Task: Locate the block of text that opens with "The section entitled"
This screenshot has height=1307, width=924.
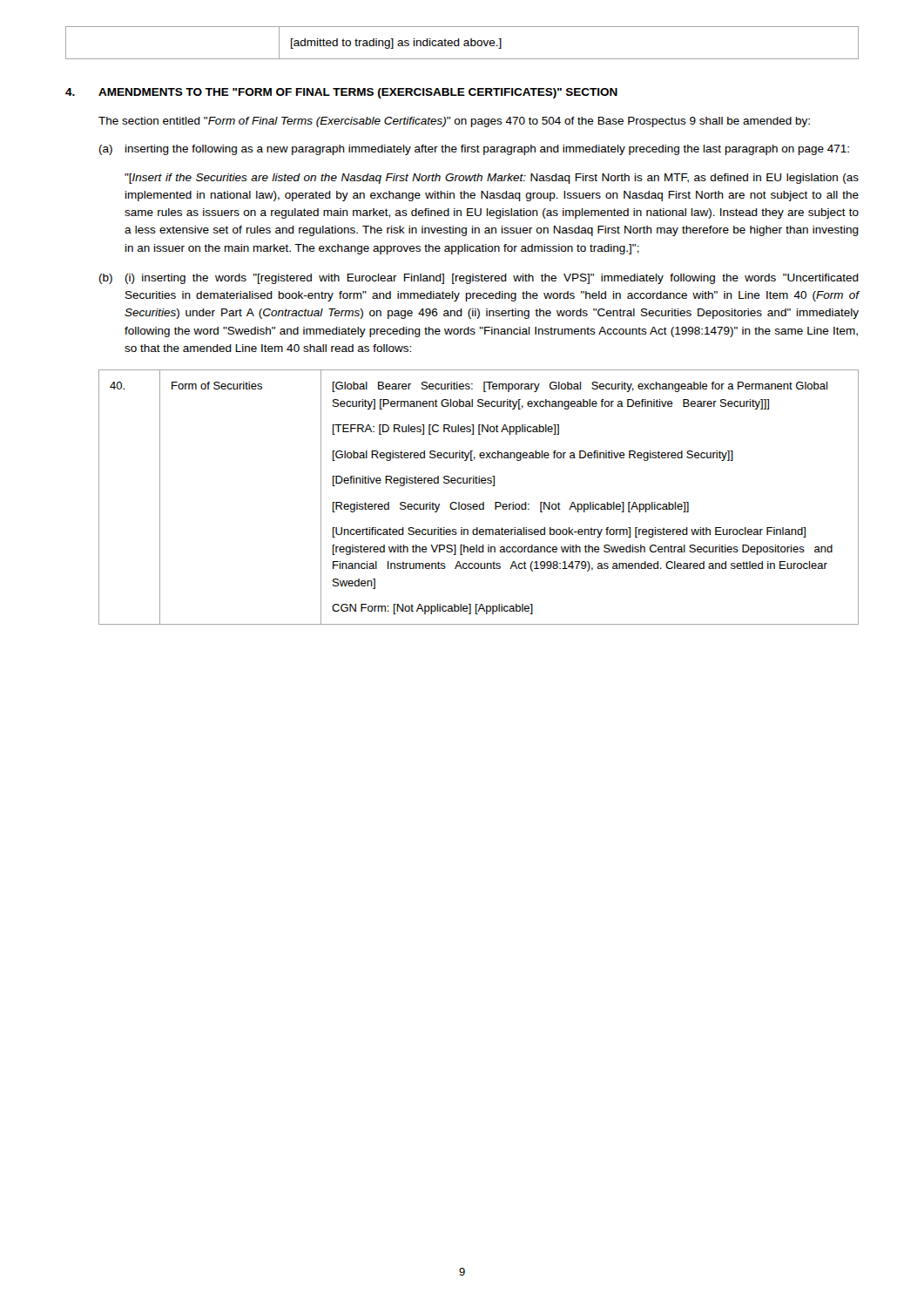Action: coord(455,121)
